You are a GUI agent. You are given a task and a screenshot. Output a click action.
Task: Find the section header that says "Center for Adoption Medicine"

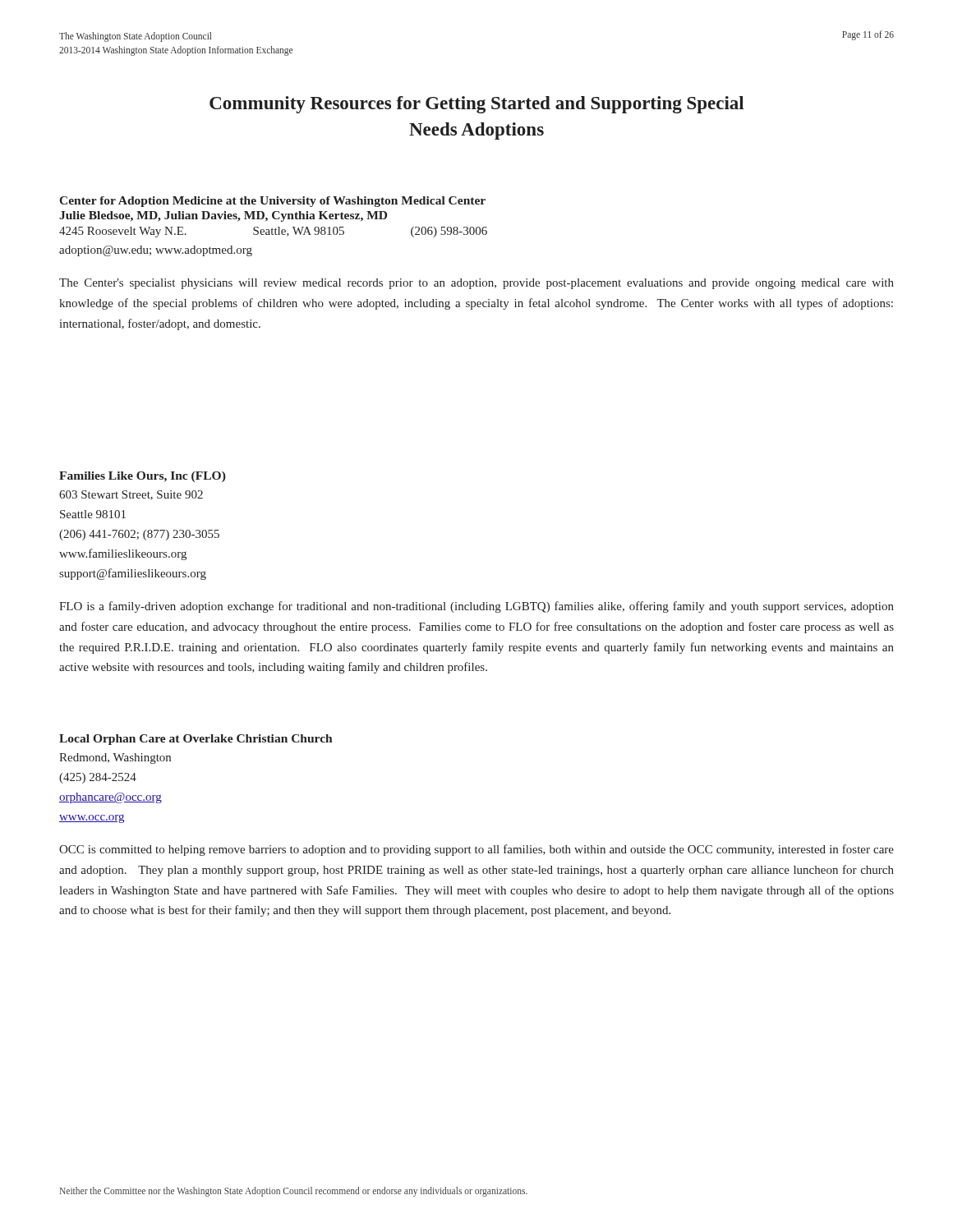coord(476,208)
